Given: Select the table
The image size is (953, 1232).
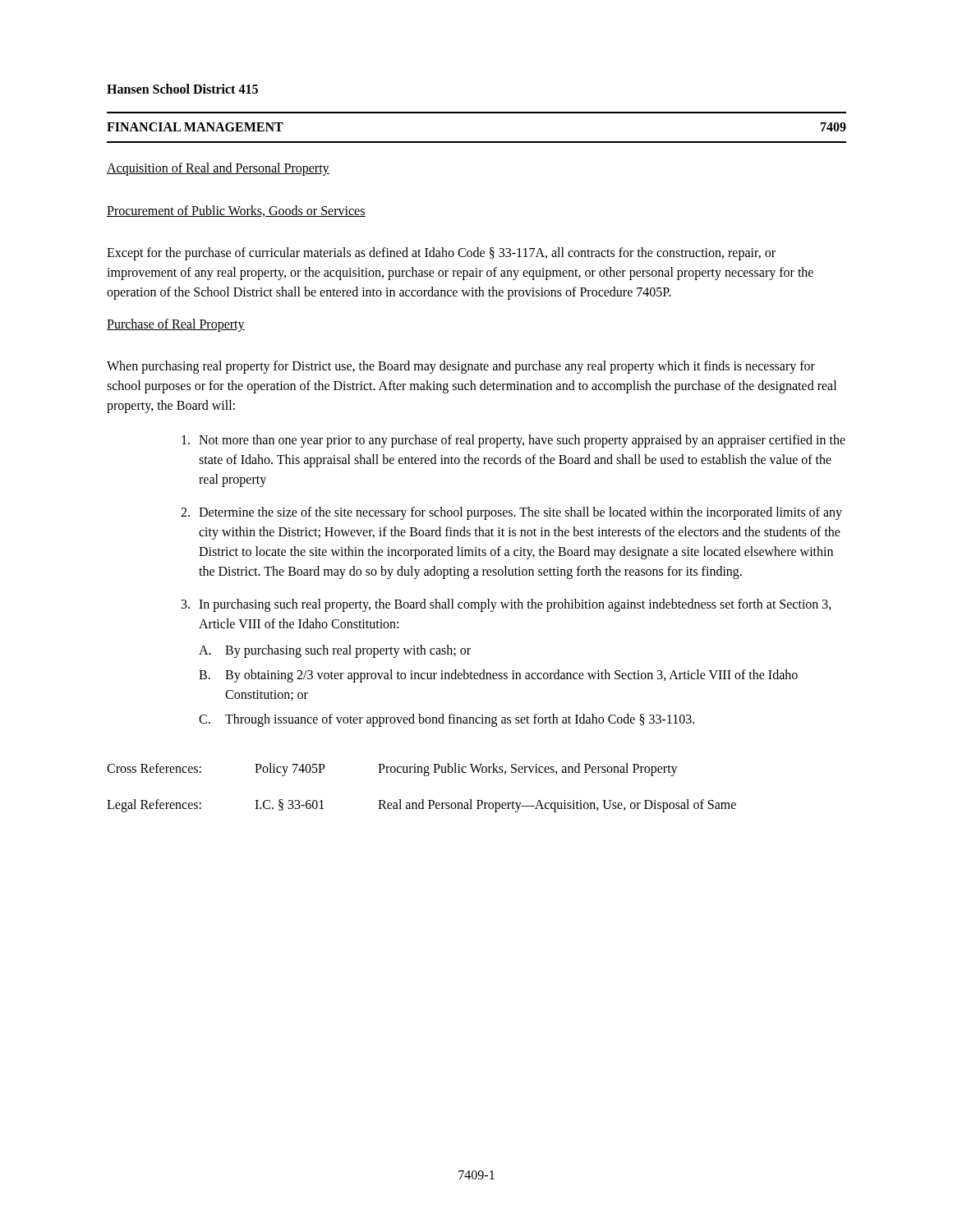Looking at the screenshot, I should tap(476, 787).
